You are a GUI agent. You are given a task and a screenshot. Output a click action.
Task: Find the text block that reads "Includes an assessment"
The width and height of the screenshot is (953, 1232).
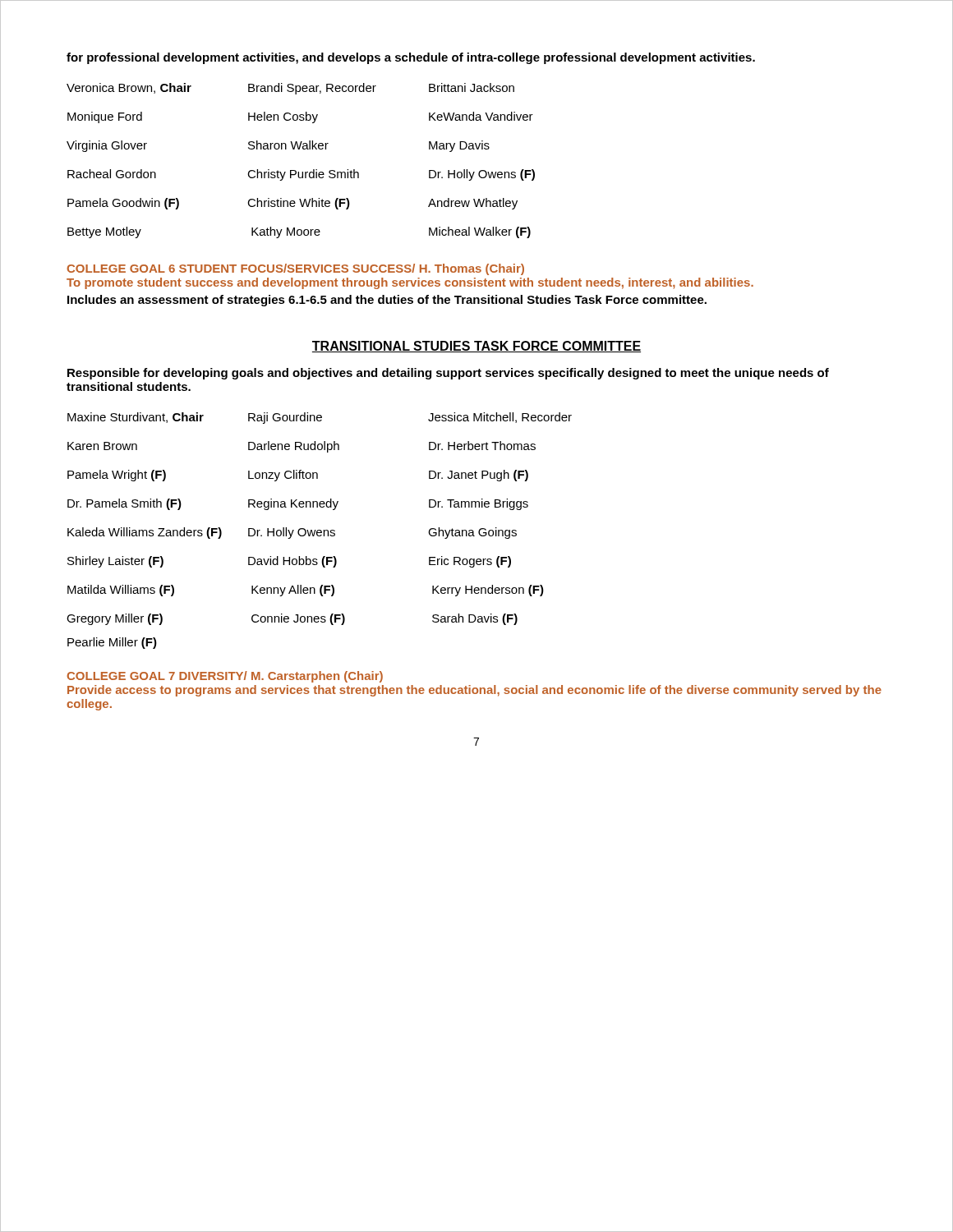[x=387, y=299]
